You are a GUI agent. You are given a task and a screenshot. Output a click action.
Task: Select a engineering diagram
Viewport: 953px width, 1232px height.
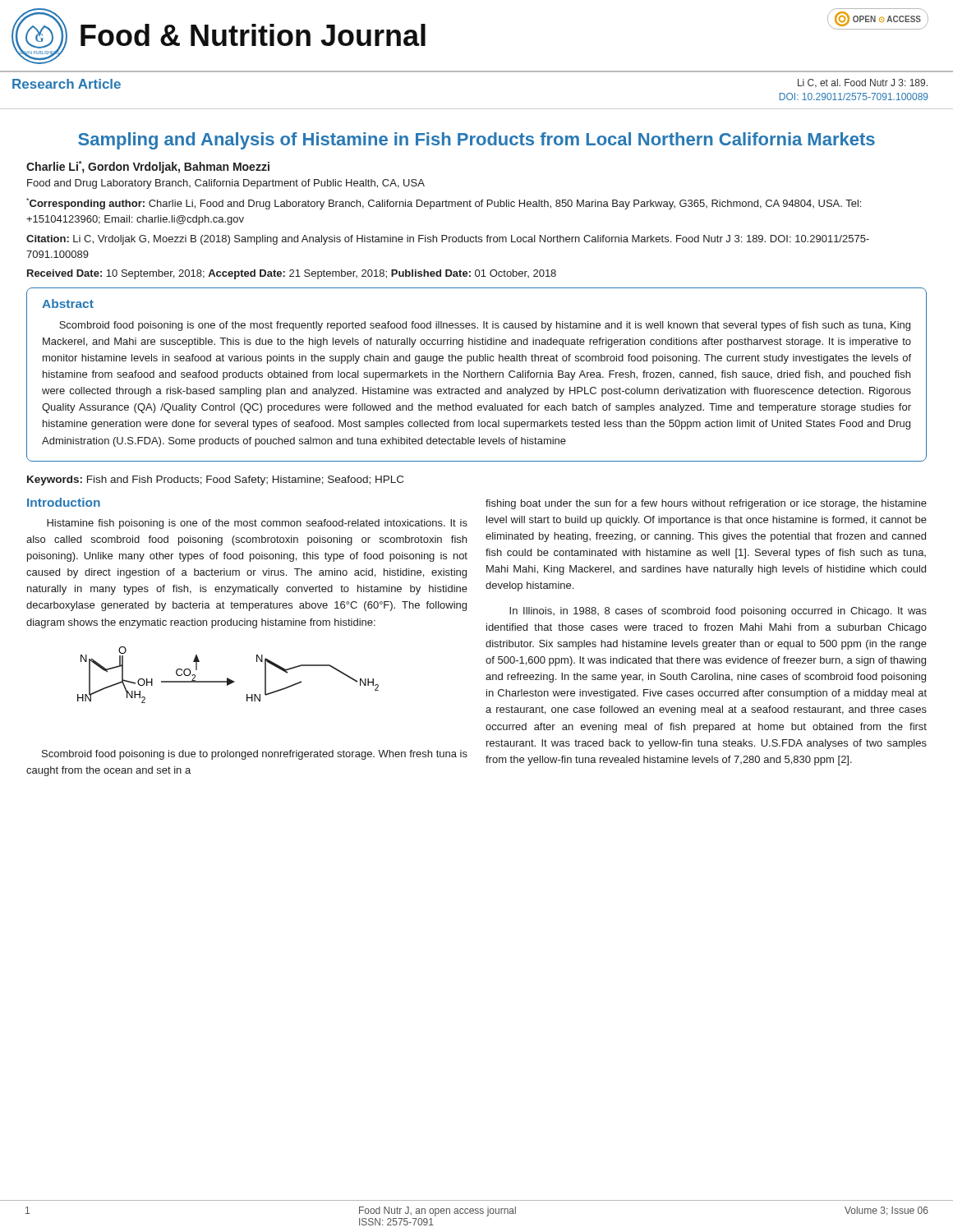pos(247,688)
